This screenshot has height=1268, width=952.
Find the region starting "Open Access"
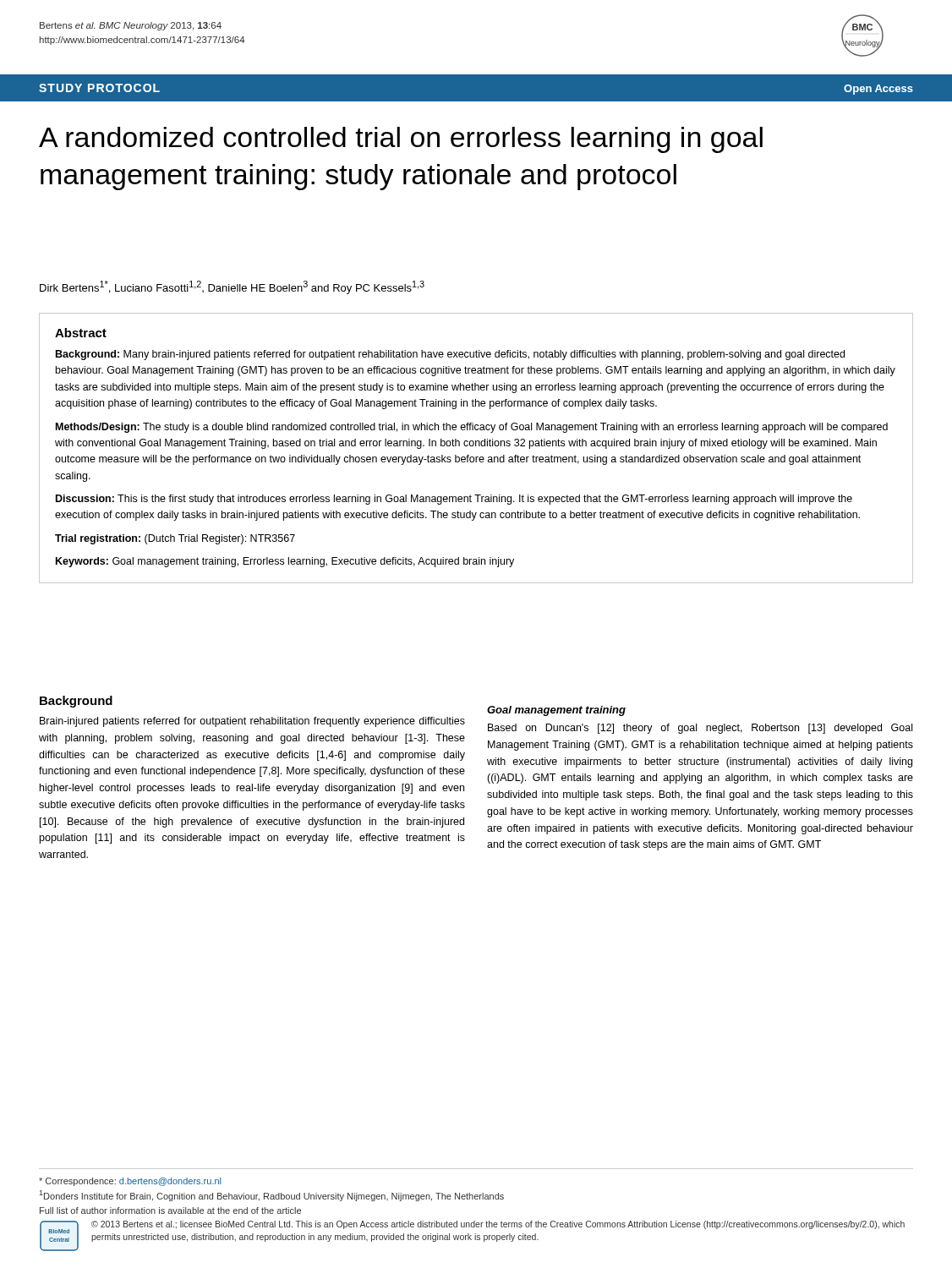[x=878, y=88]
